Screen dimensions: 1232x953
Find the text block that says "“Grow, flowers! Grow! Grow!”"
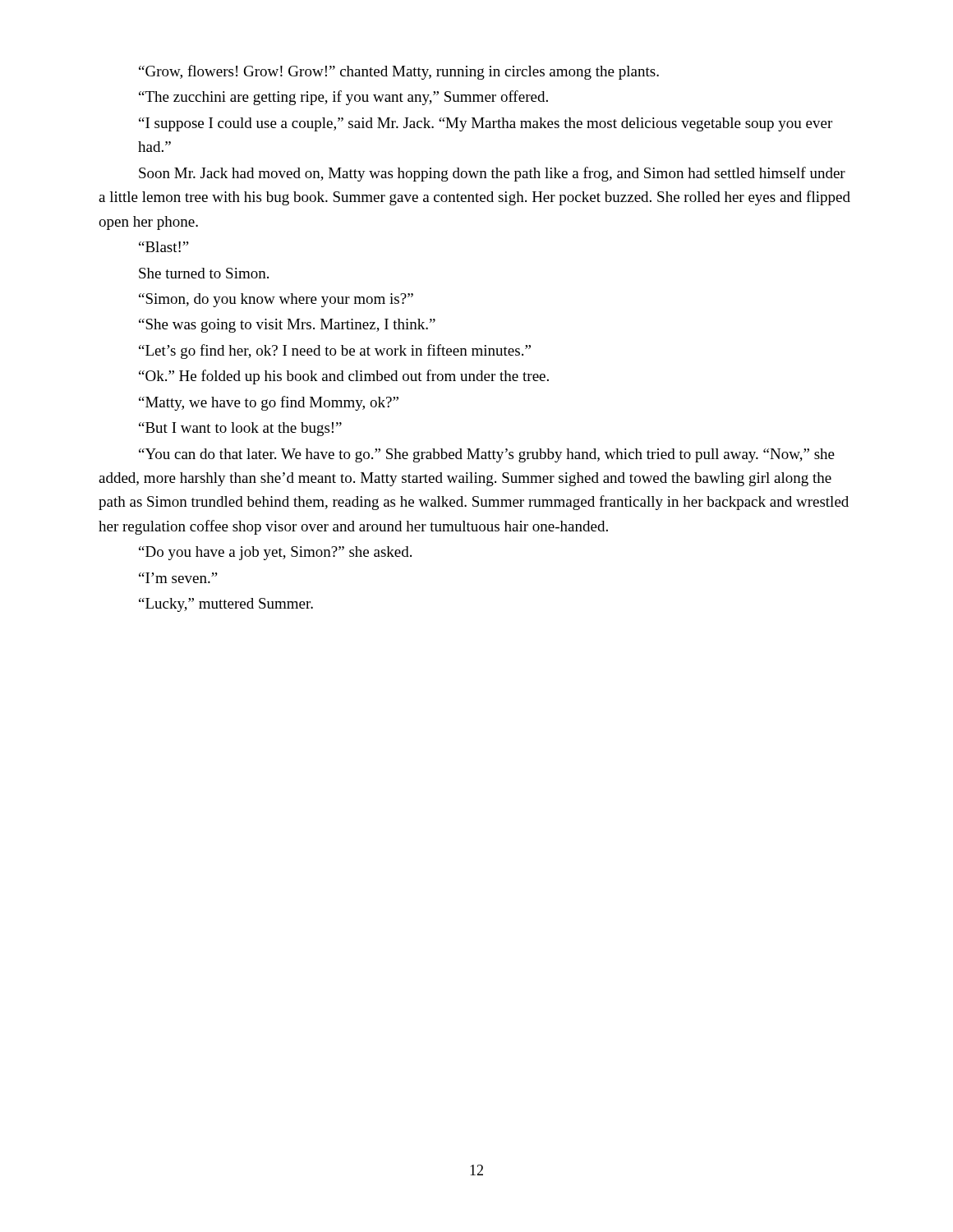[x=476, y=337]
